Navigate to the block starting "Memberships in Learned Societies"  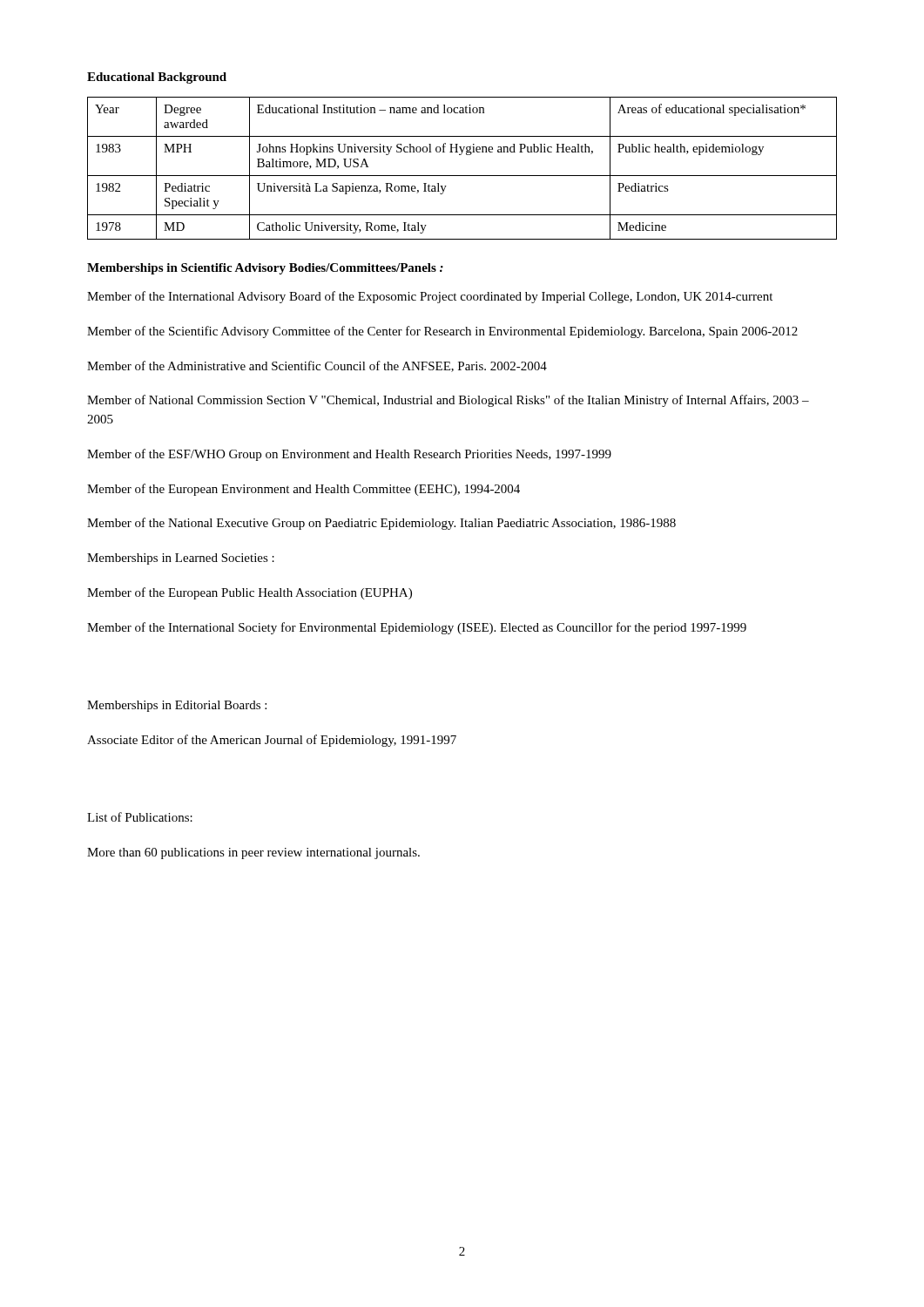point(181,558)
